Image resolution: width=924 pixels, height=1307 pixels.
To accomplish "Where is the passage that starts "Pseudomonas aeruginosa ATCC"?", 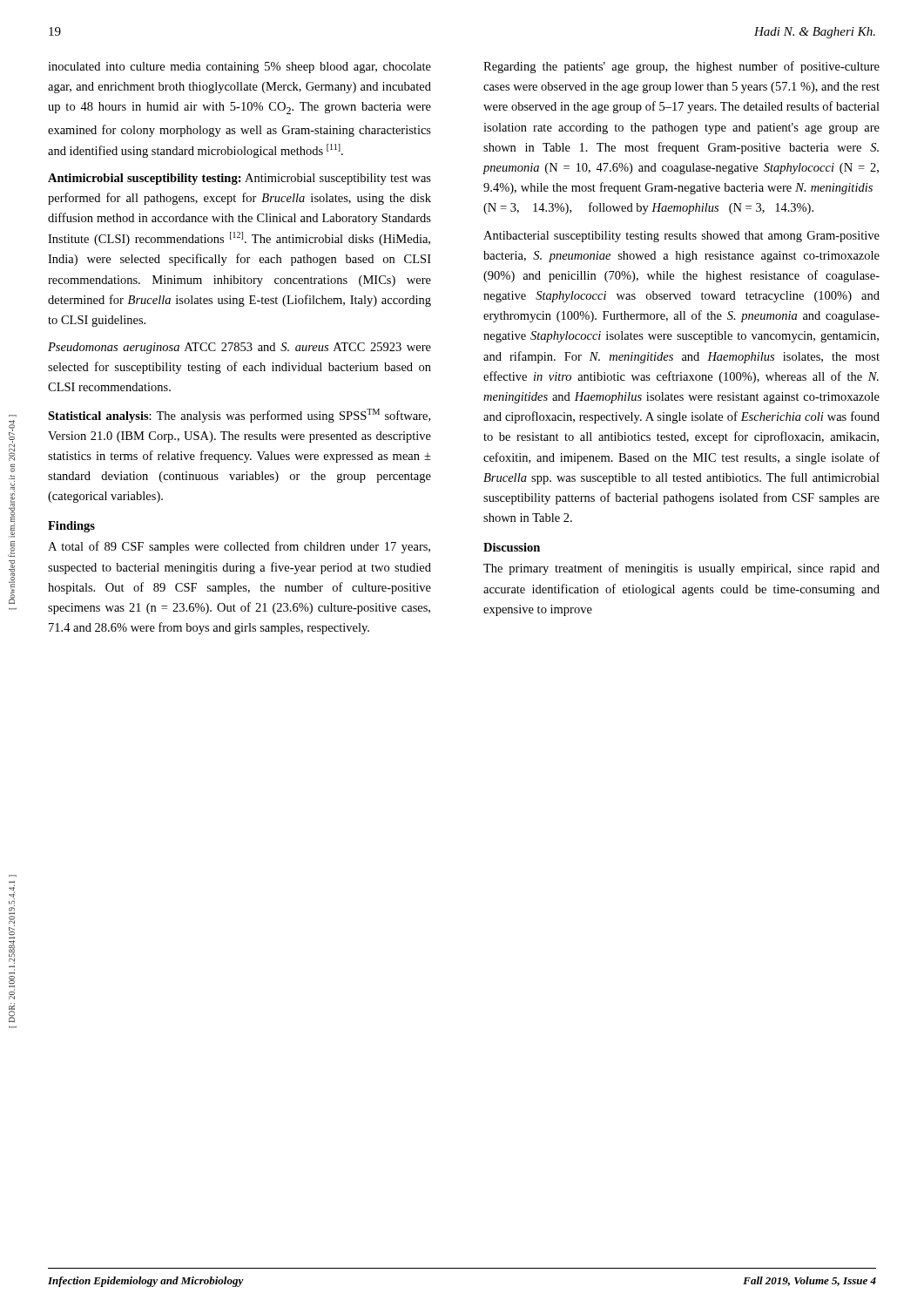I will tap(239, 368).
